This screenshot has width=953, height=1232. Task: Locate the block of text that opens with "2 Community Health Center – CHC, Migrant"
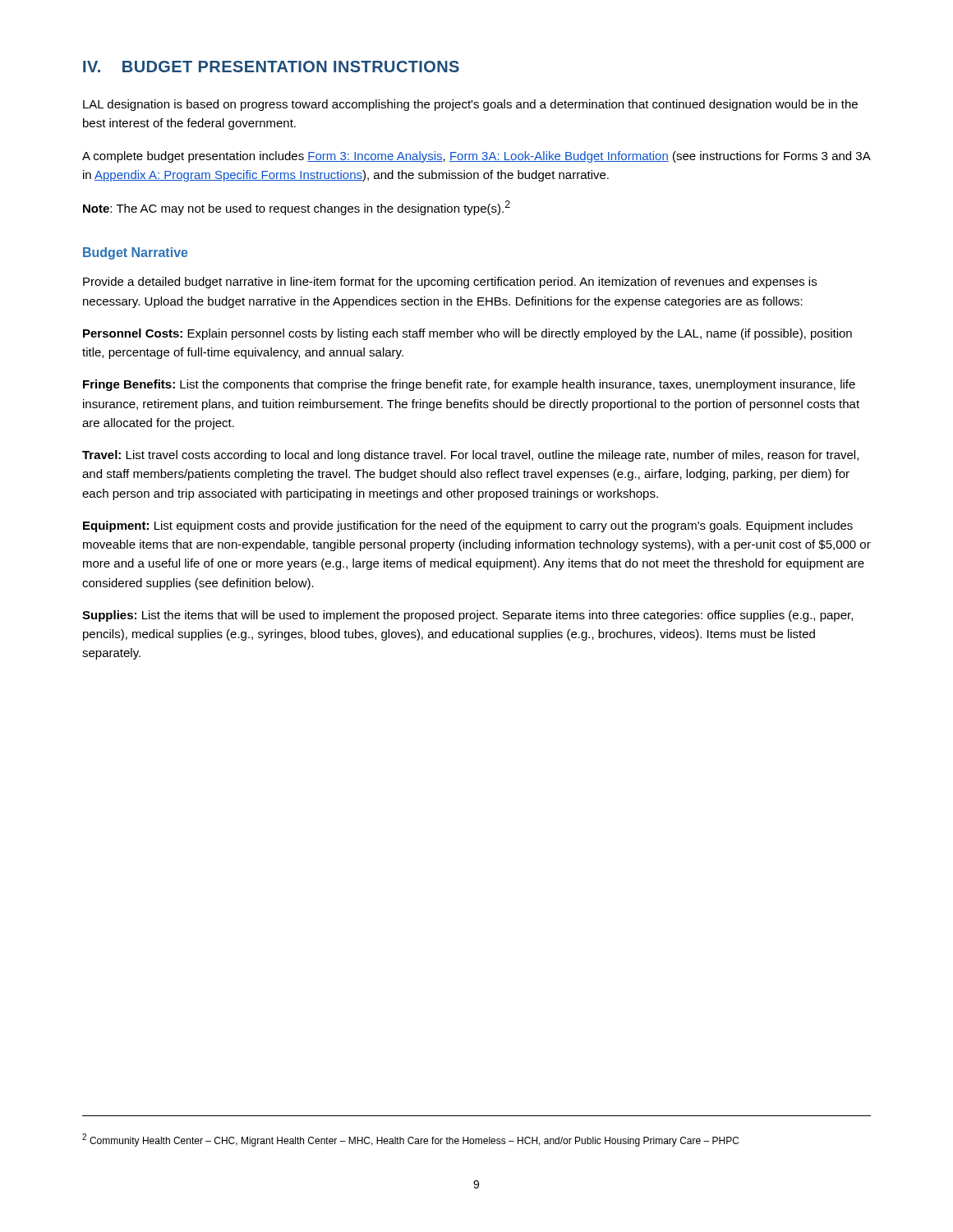click(x=476, y=1140)
